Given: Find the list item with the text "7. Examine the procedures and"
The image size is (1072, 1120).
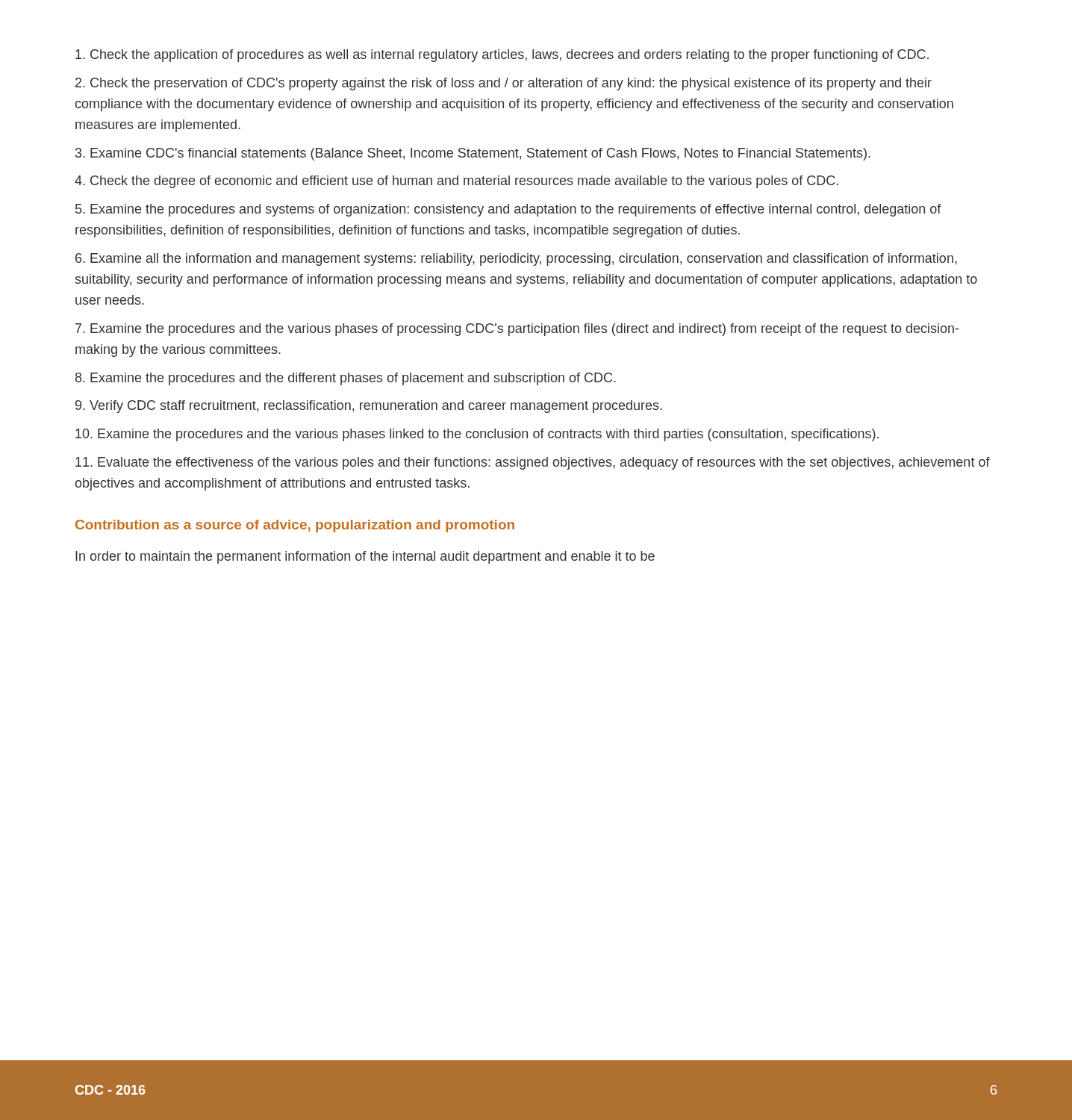Looking at the screenshot, I should pyautogui.click(x=517, y=339).
